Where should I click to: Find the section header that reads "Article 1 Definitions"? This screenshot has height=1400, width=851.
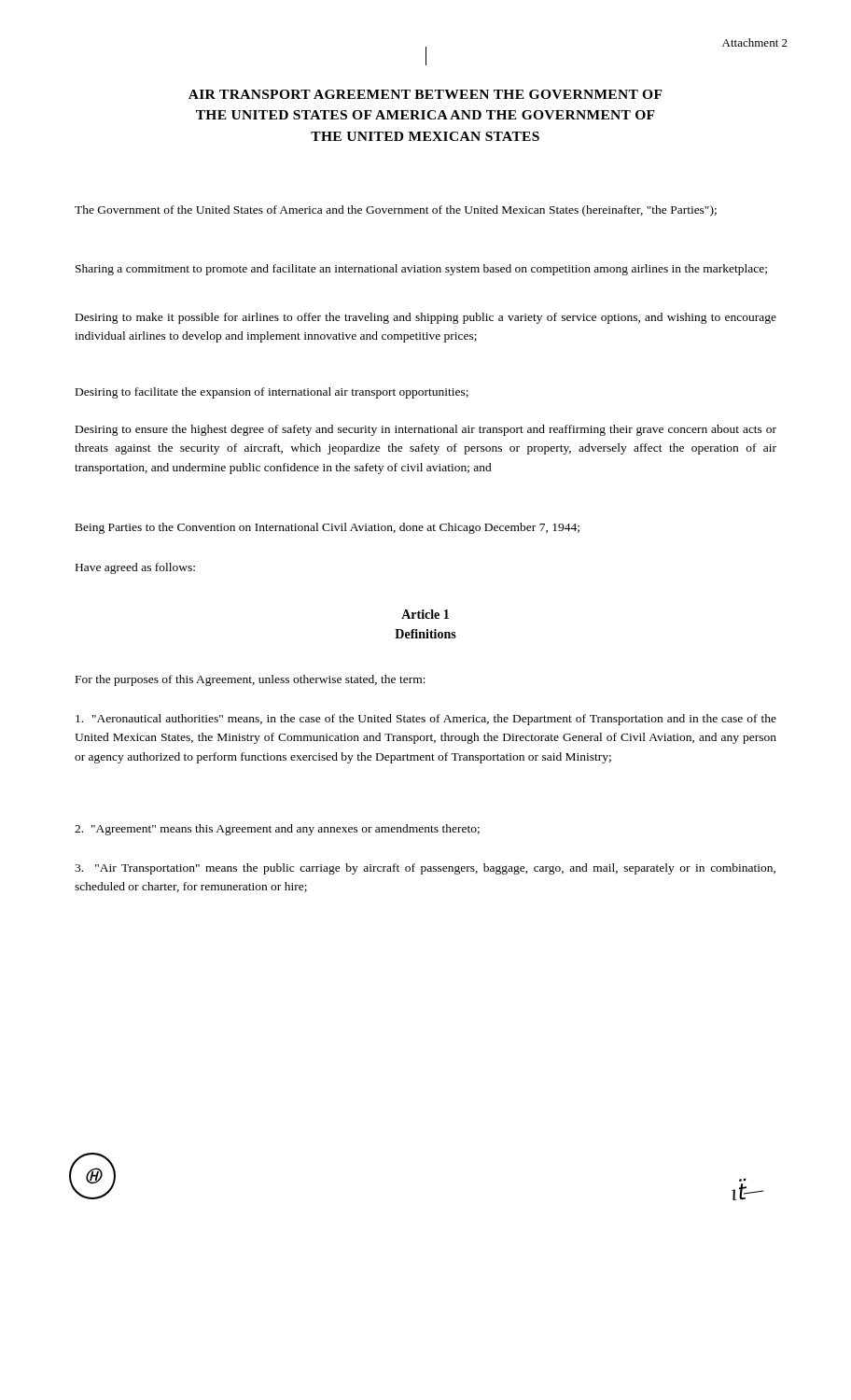click(426, 624)
